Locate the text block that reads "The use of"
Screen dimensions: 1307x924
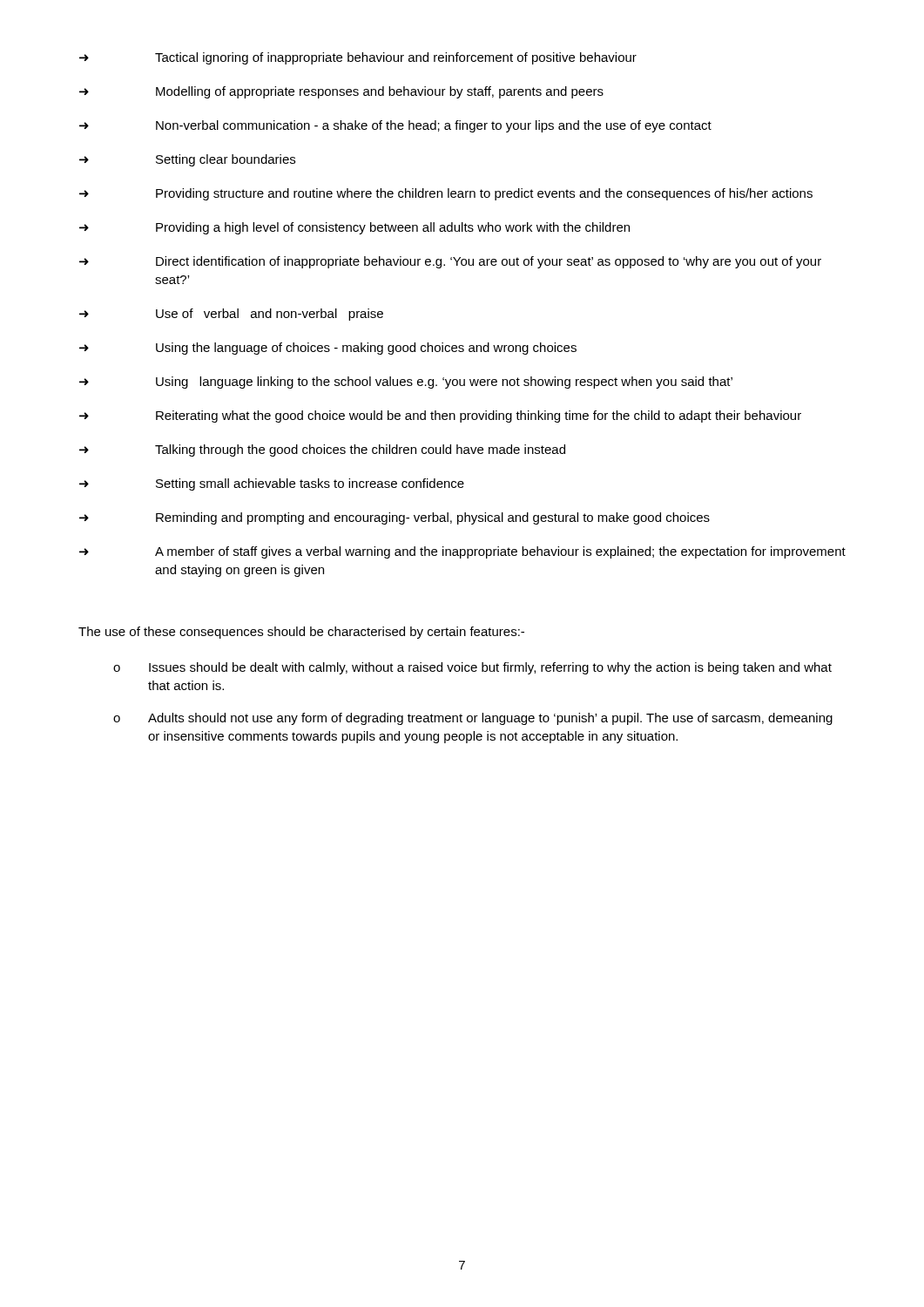click(x=302, y=631)
